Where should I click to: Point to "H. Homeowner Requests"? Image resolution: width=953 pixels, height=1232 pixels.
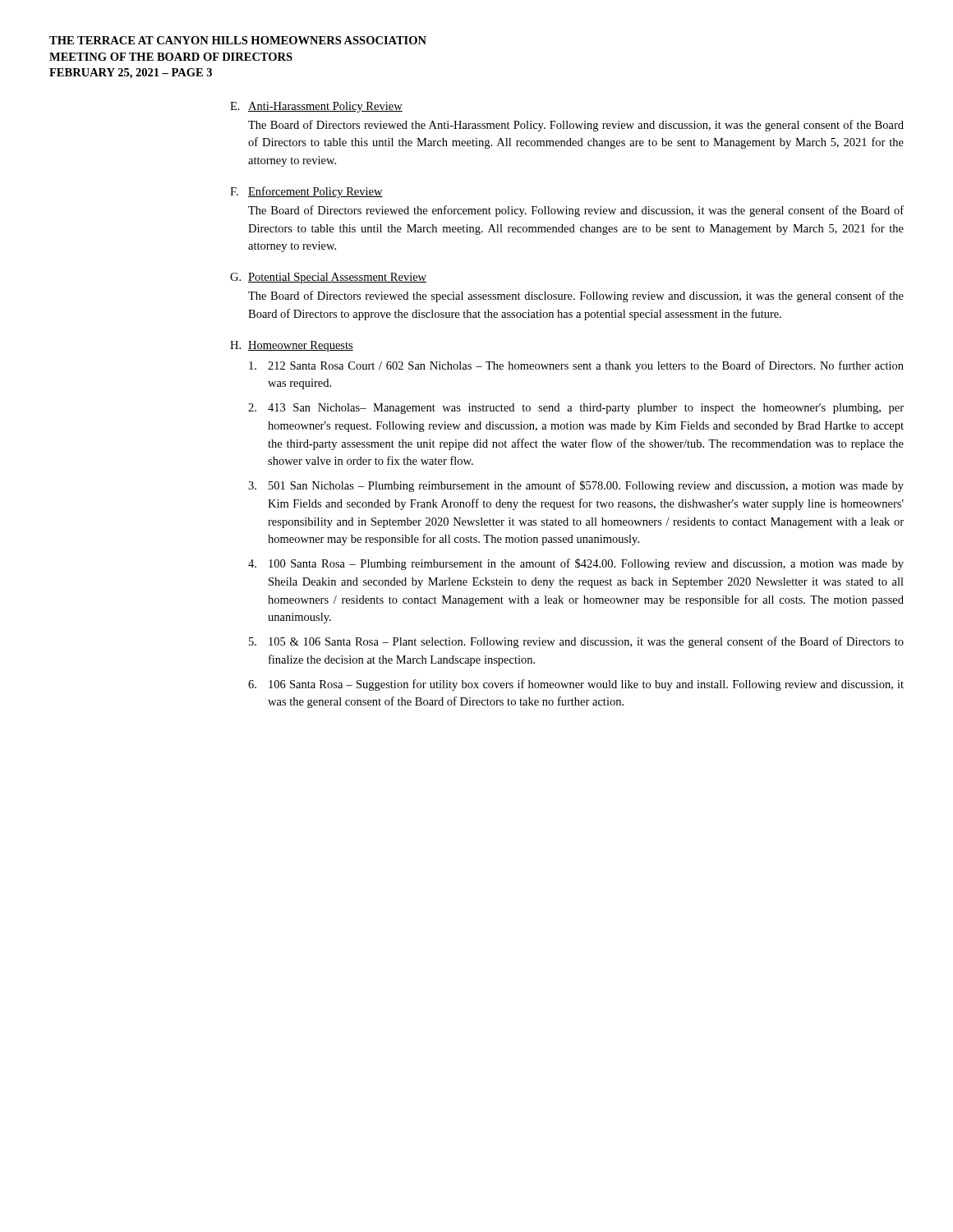point(292,345)
